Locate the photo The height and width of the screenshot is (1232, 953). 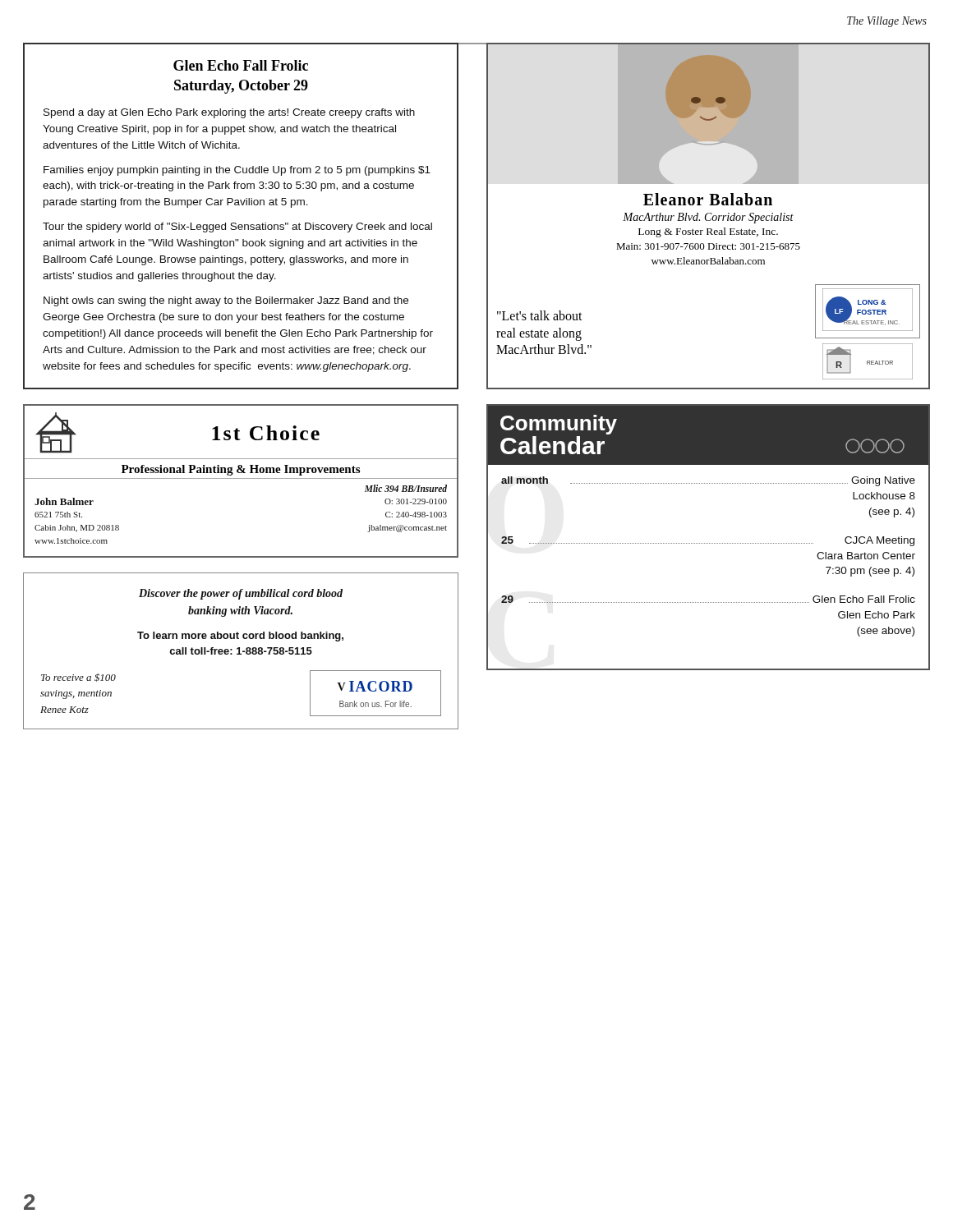pos(708,114)
